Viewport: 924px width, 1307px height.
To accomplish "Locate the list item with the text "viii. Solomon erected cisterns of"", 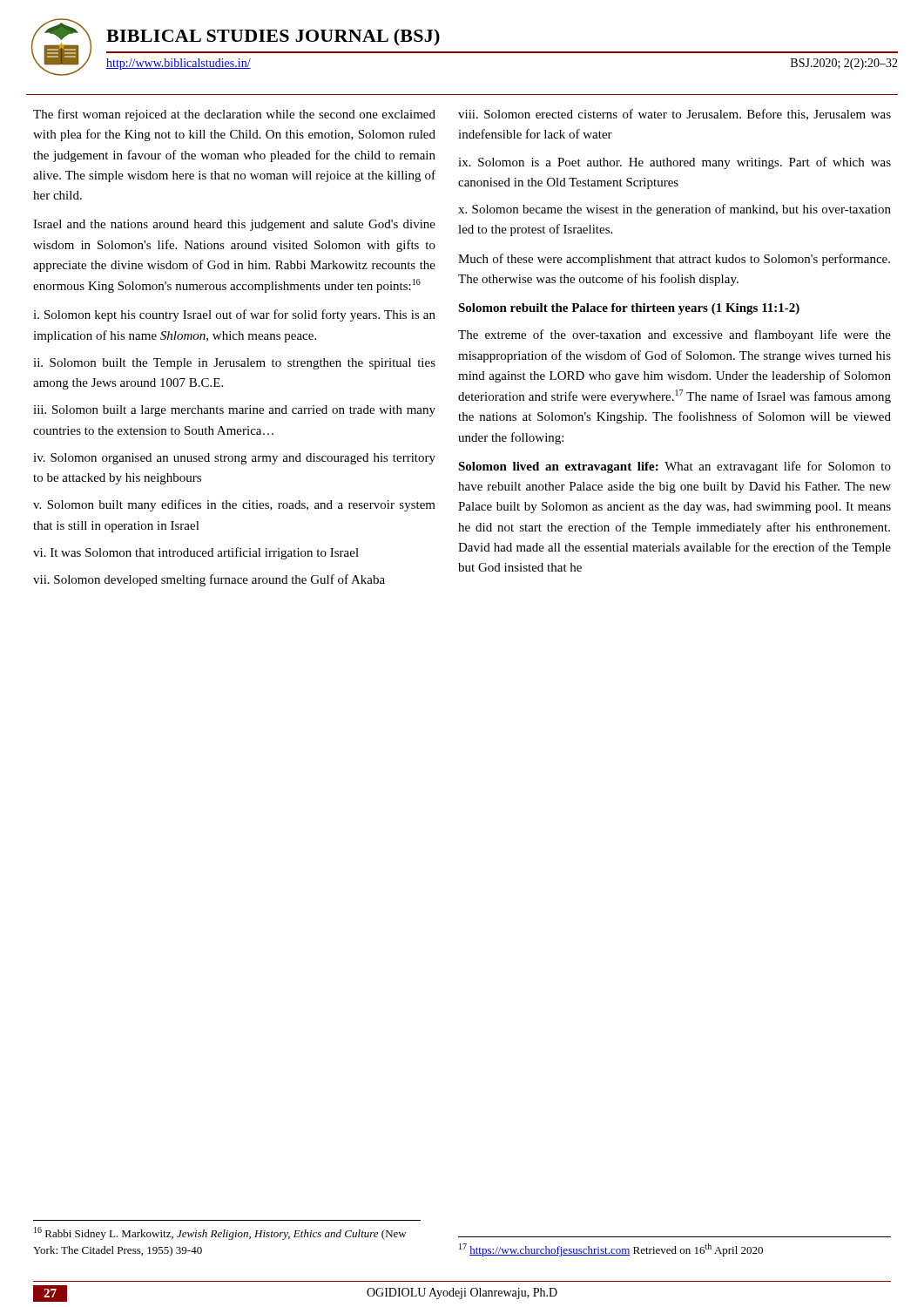I will [675, 125].
